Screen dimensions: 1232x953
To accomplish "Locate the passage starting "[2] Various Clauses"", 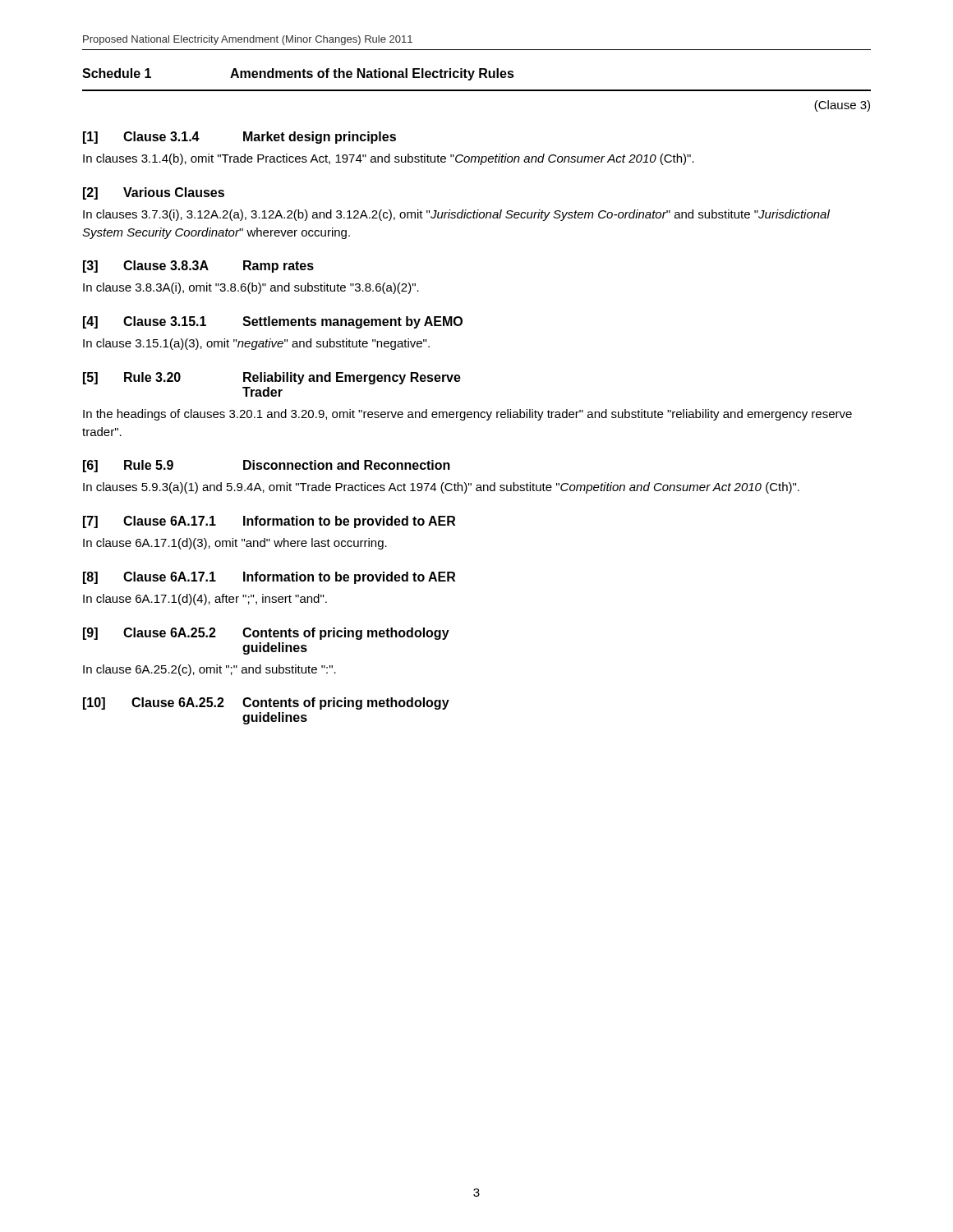I will 153,193.
